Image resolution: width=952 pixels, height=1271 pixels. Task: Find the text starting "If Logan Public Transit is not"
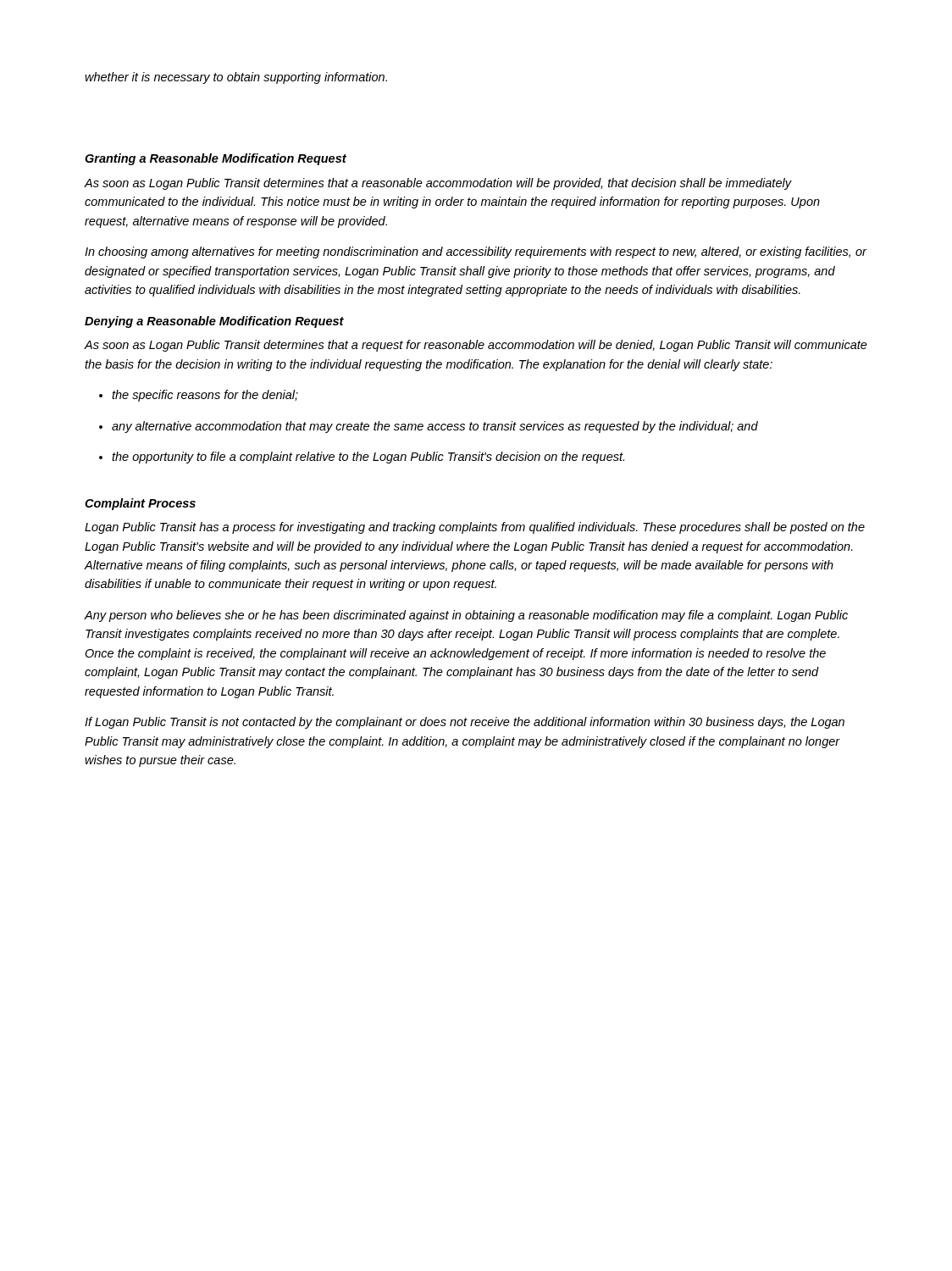tap(476, 741)
